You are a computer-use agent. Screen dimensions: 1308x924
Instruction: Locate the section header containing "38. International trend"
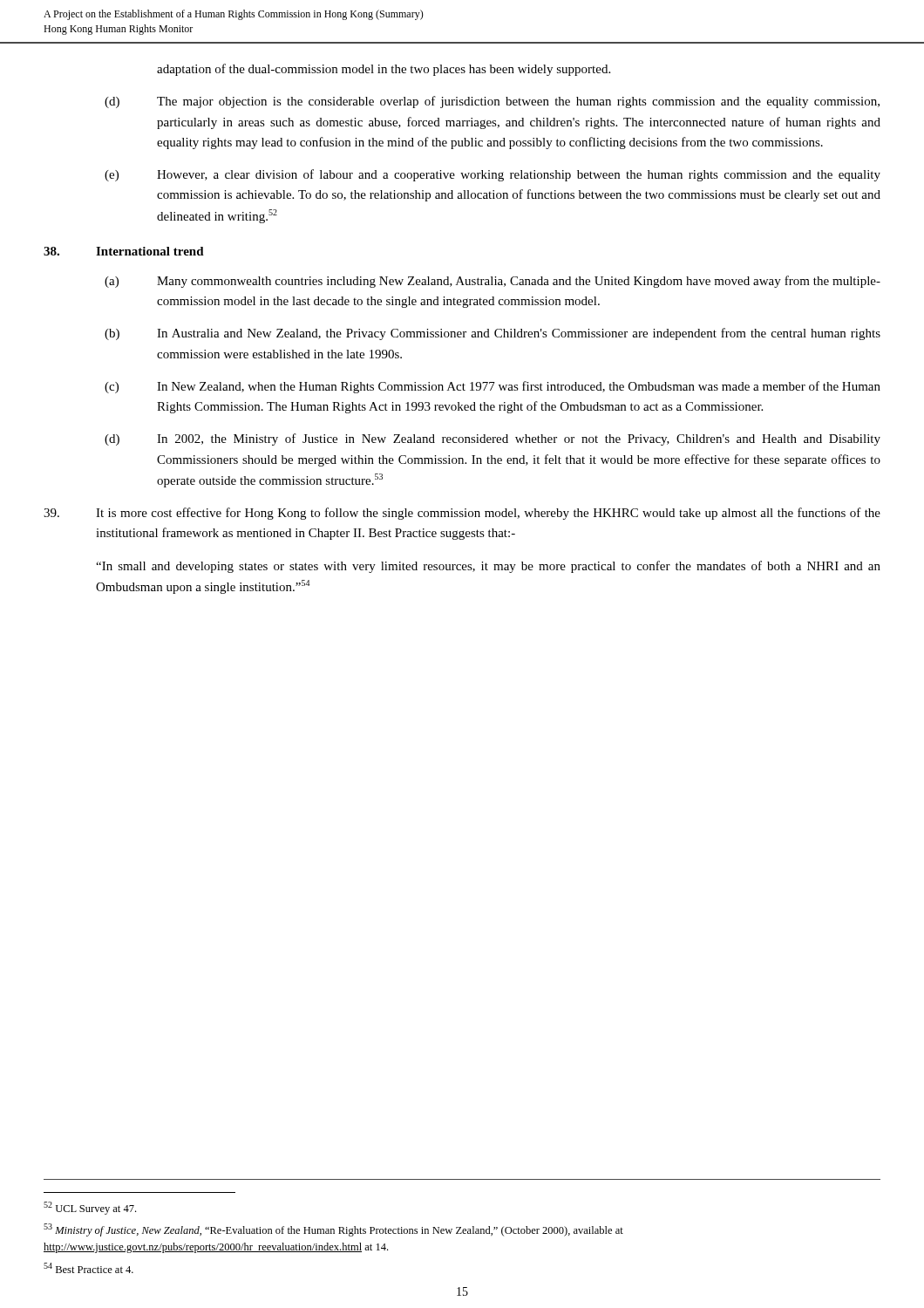124,251
